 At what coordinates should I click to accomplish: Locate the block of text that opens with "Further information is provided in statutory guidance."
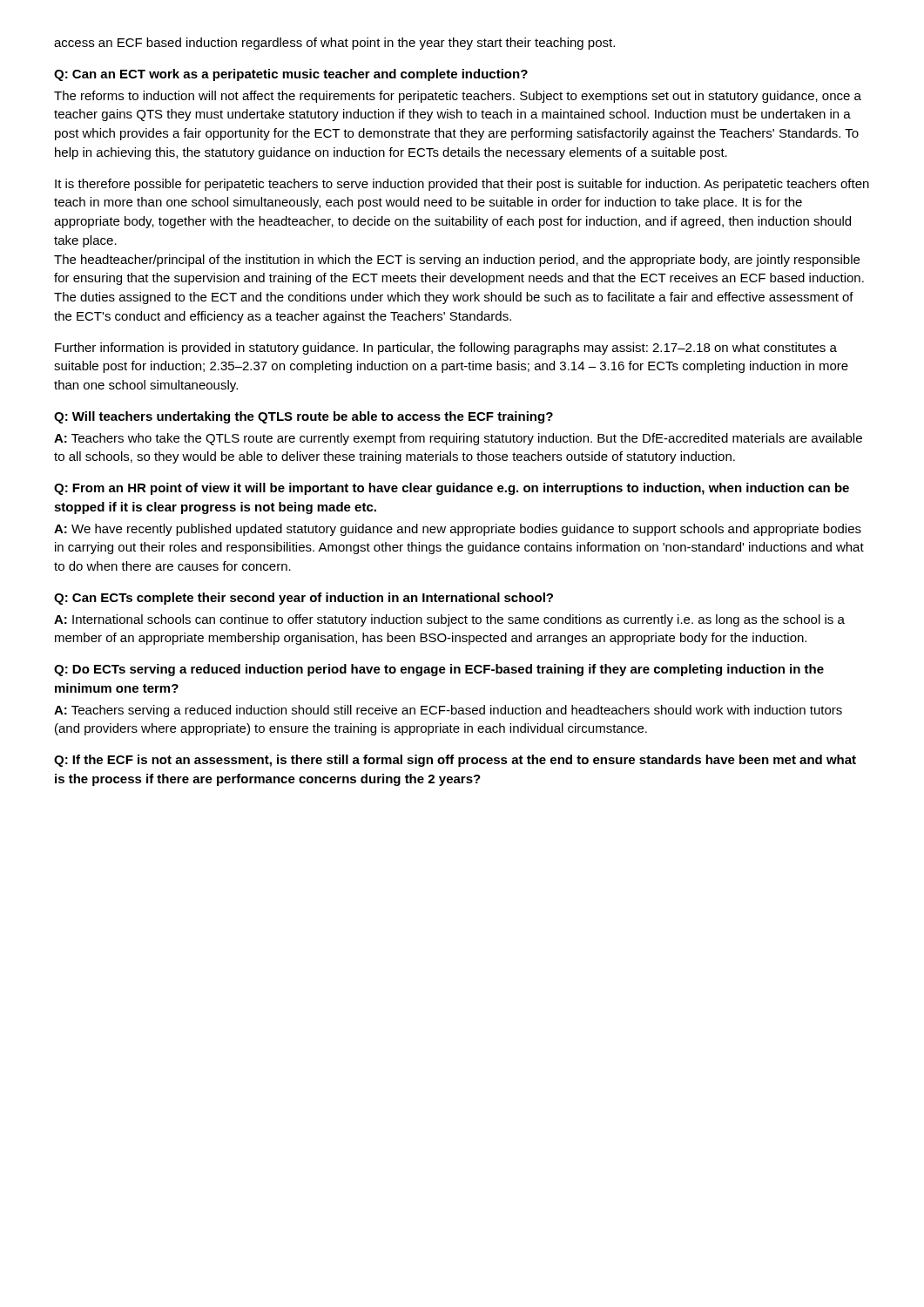tap(451, 366)
